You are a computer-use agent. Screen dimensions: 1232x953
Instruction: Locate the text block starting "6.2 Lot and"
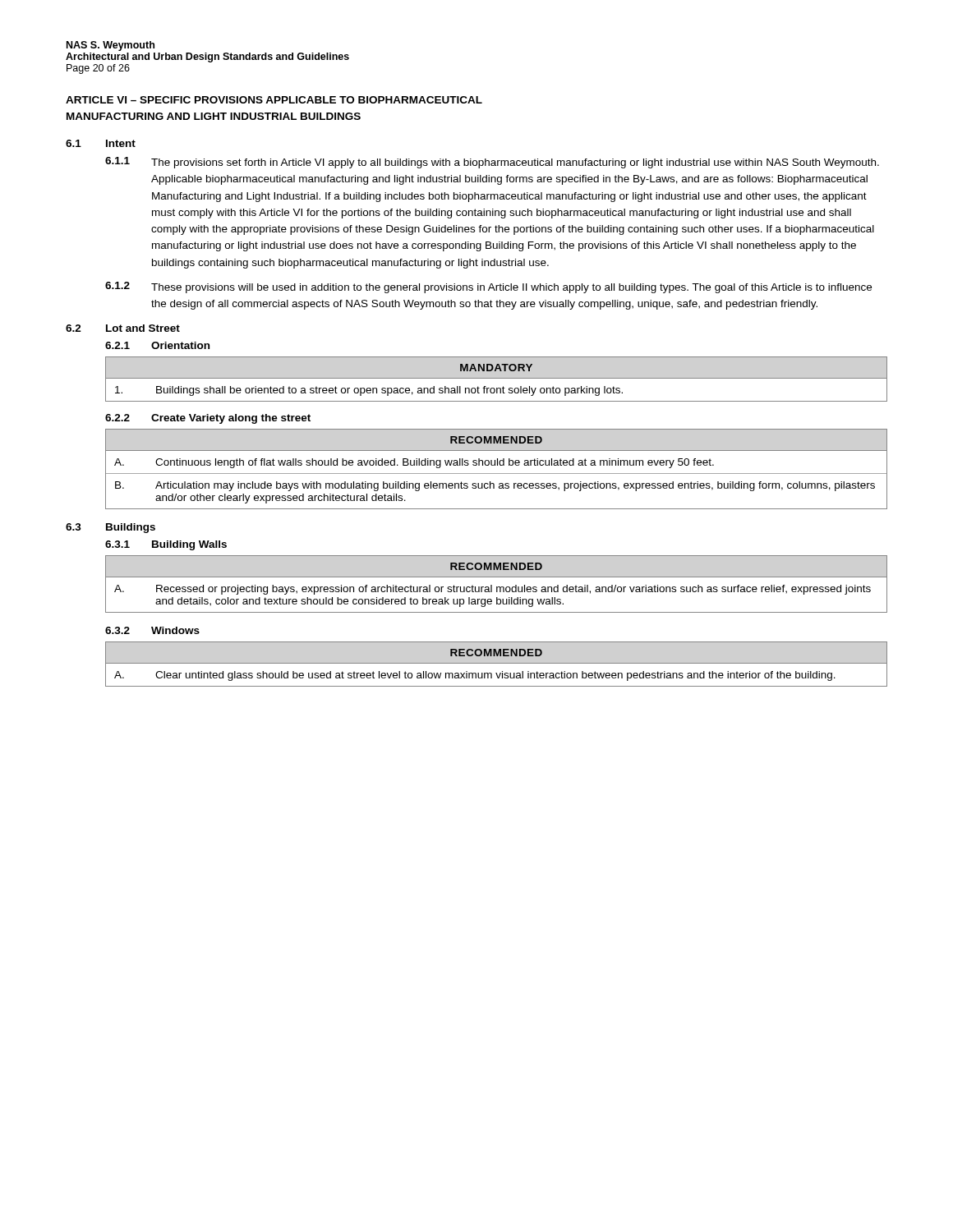[x=123, y=328]
